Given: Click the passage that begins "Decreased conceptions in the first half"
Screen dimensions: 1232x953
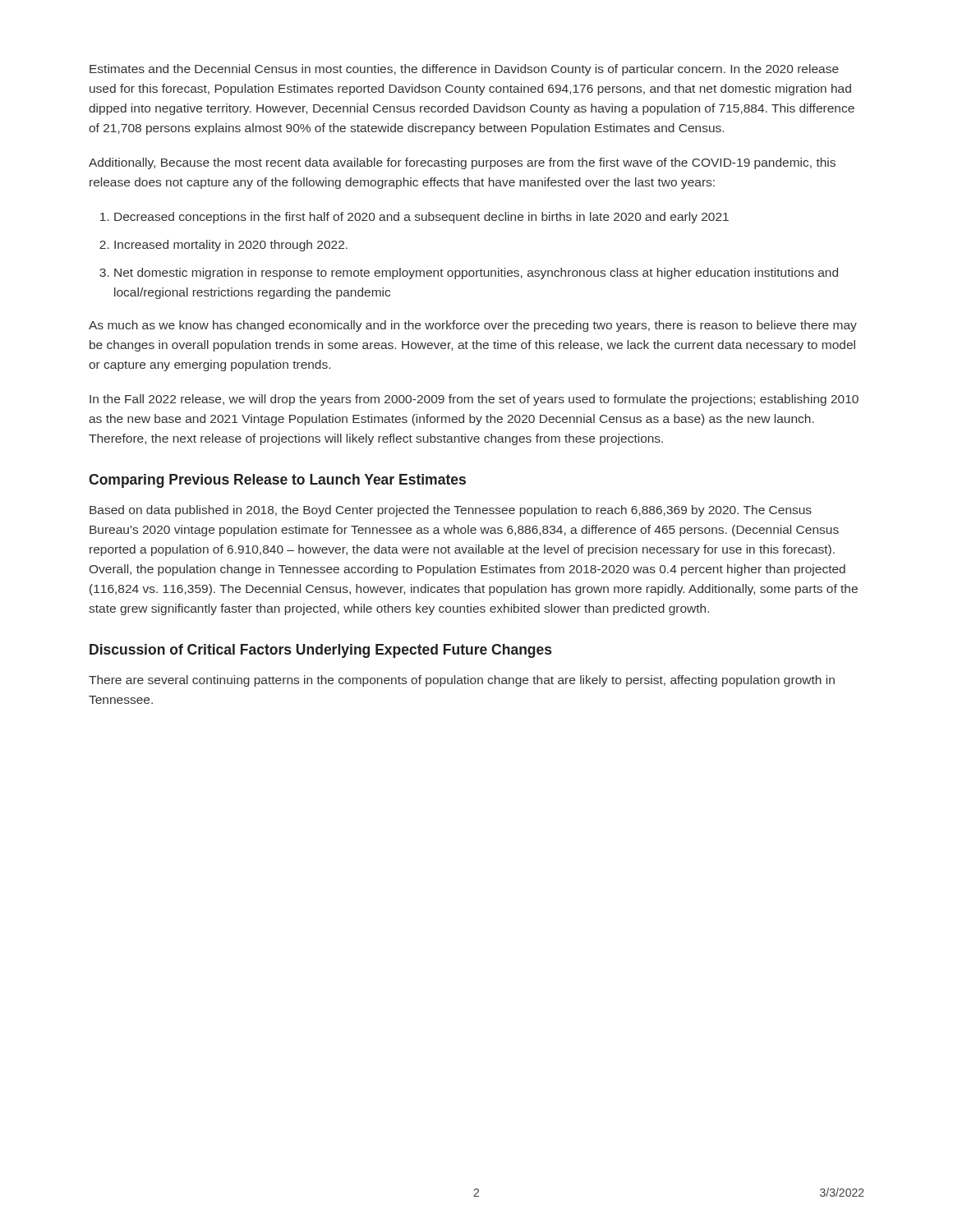Looking at the screenshot, I should tap(421, 217).
